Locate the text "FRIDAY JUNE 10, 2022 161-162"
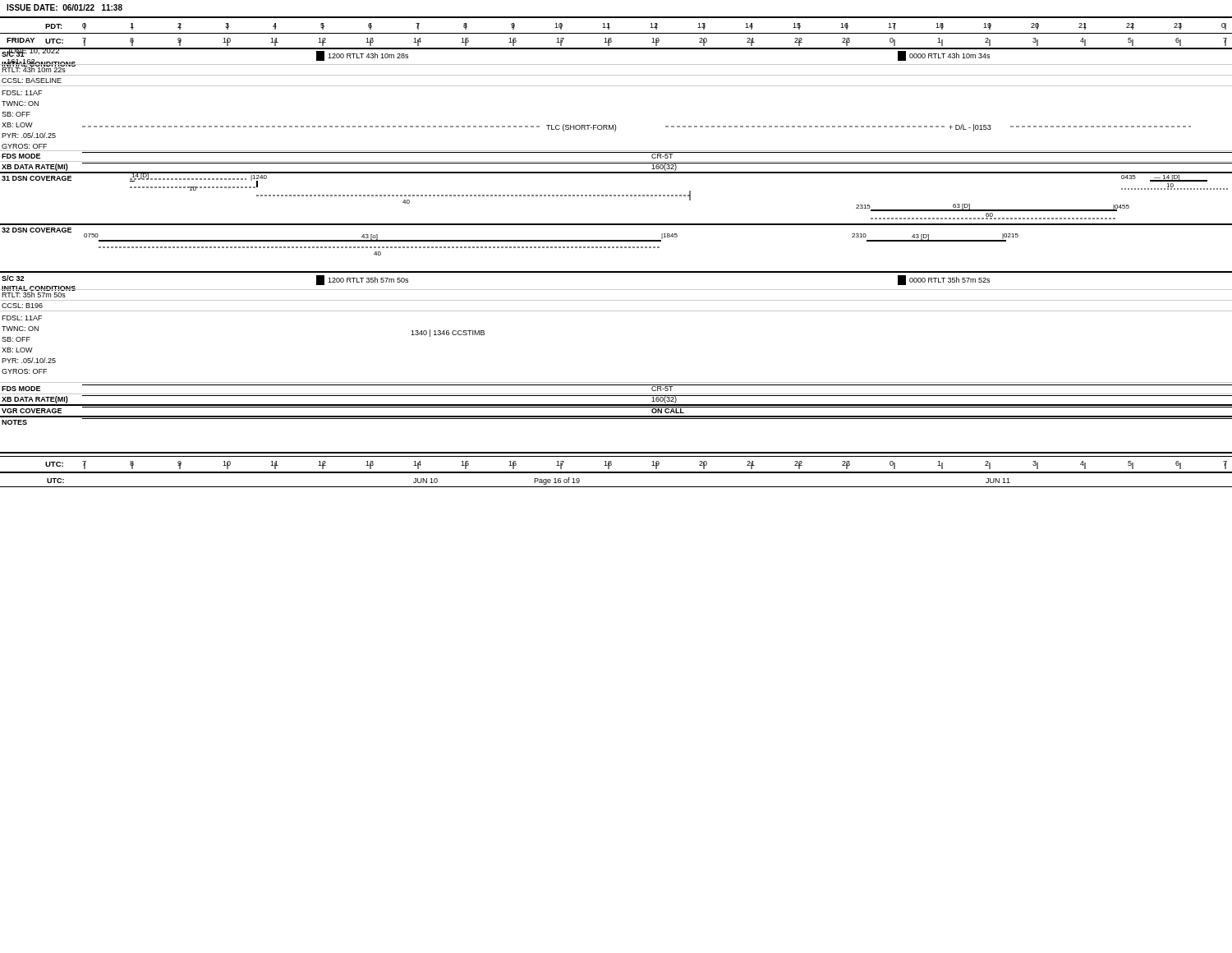The height and width of the screenshot is (953, 1232). [33, 51]
